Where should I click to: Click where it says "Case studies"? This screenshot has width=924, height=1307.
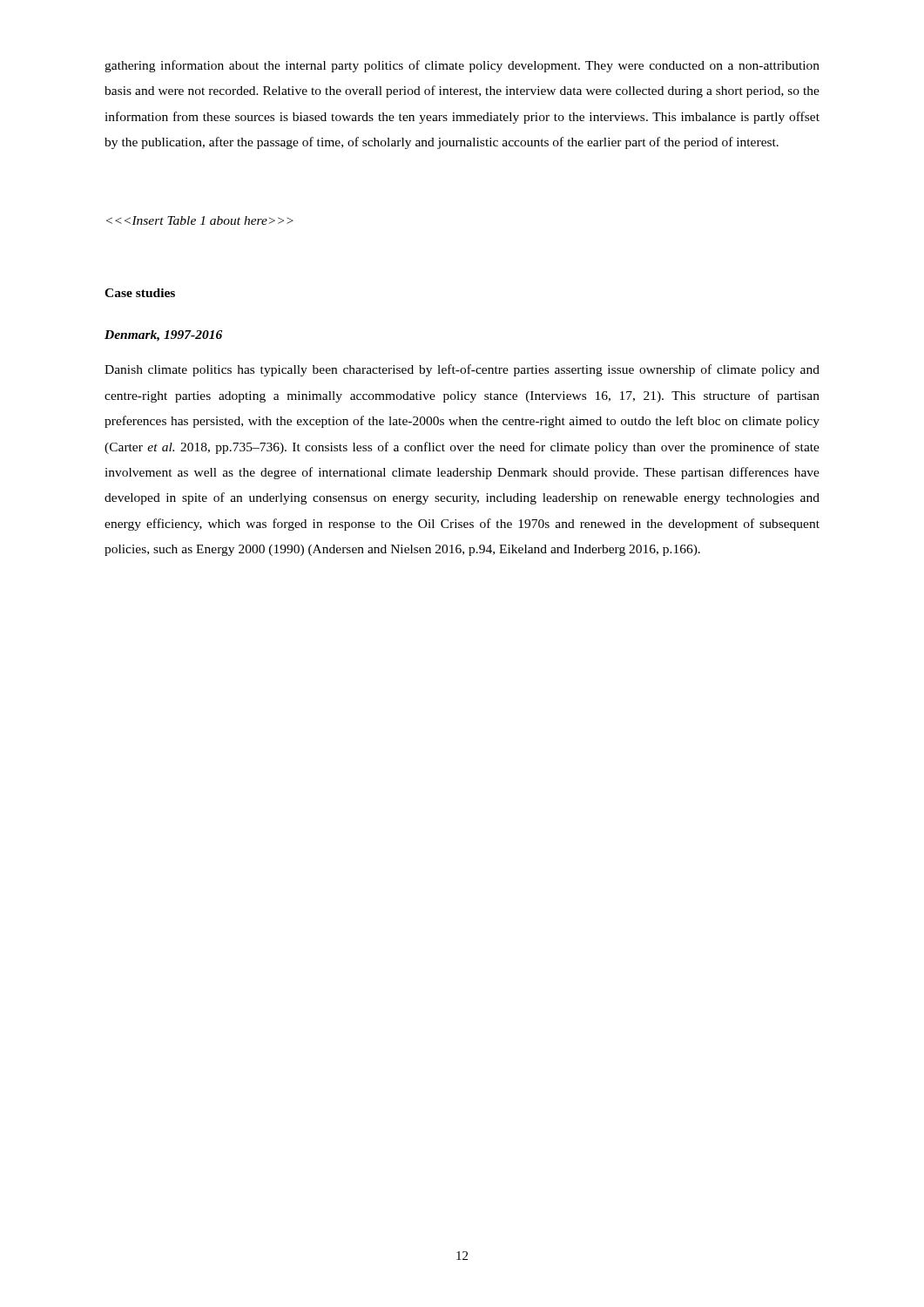point(140,293)
